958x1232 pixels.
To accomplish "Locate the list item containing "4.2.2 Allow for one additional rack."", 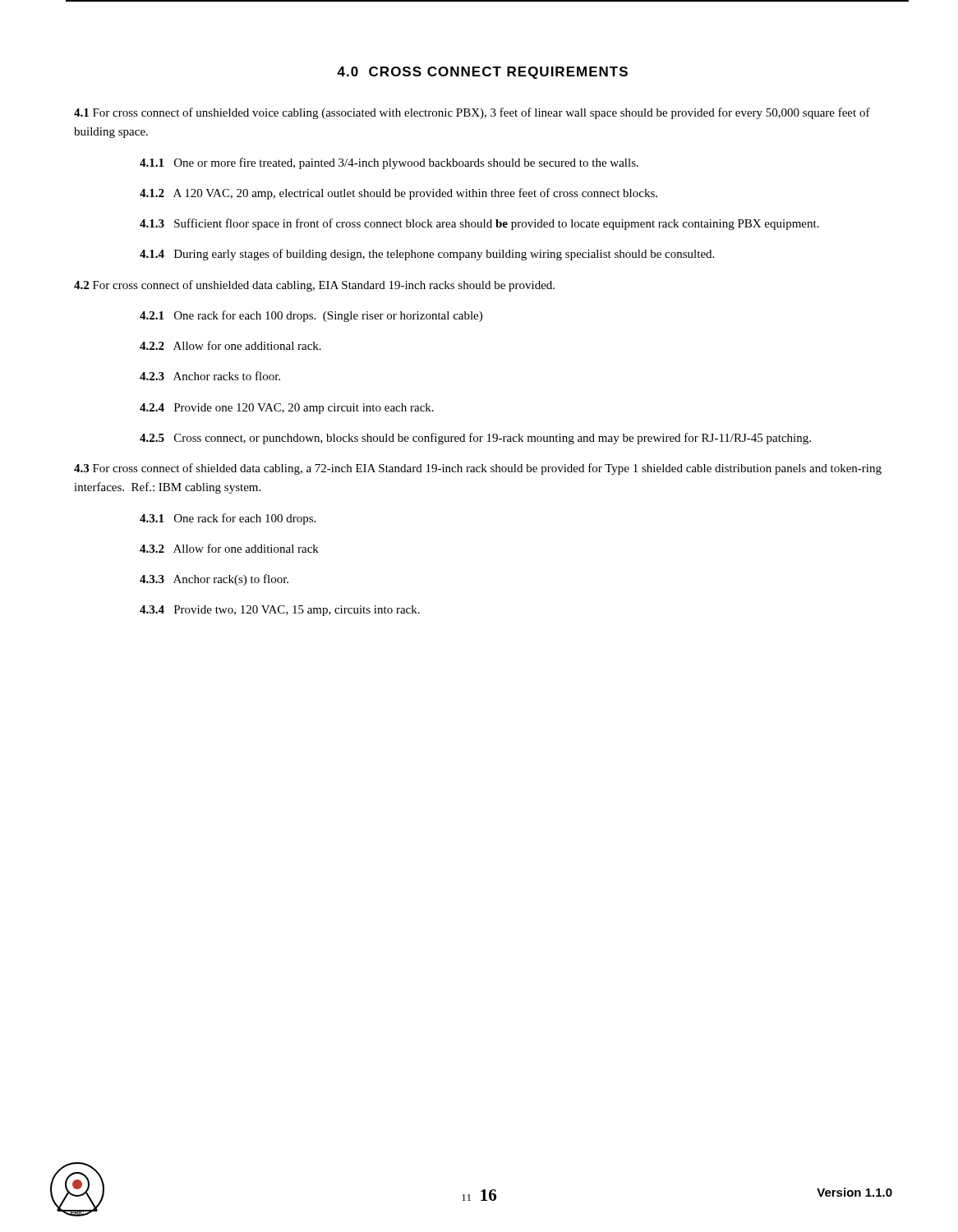I will 231,346.
